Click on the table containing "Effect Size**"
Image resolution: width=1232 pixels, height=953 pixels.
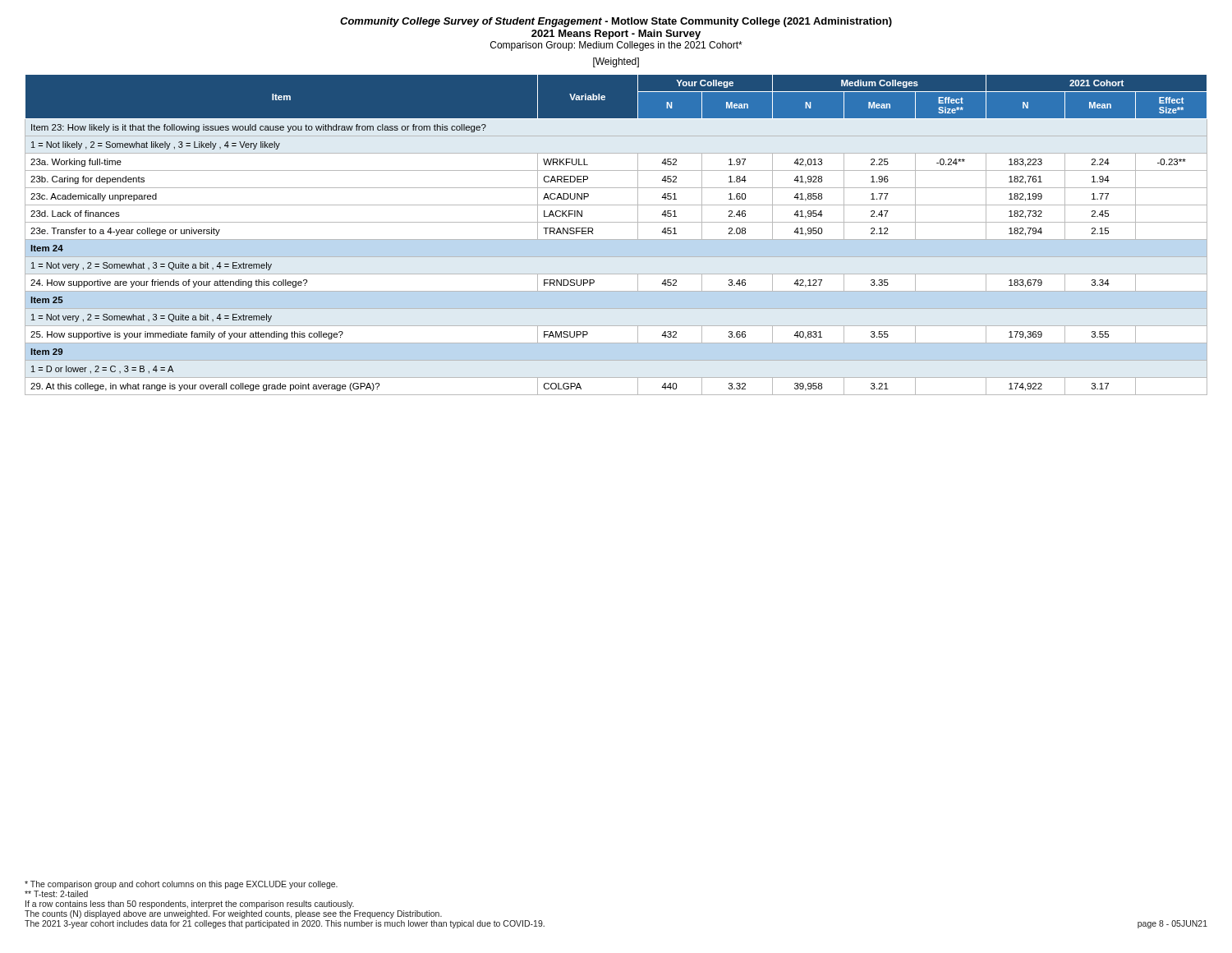tap(616, 235)
